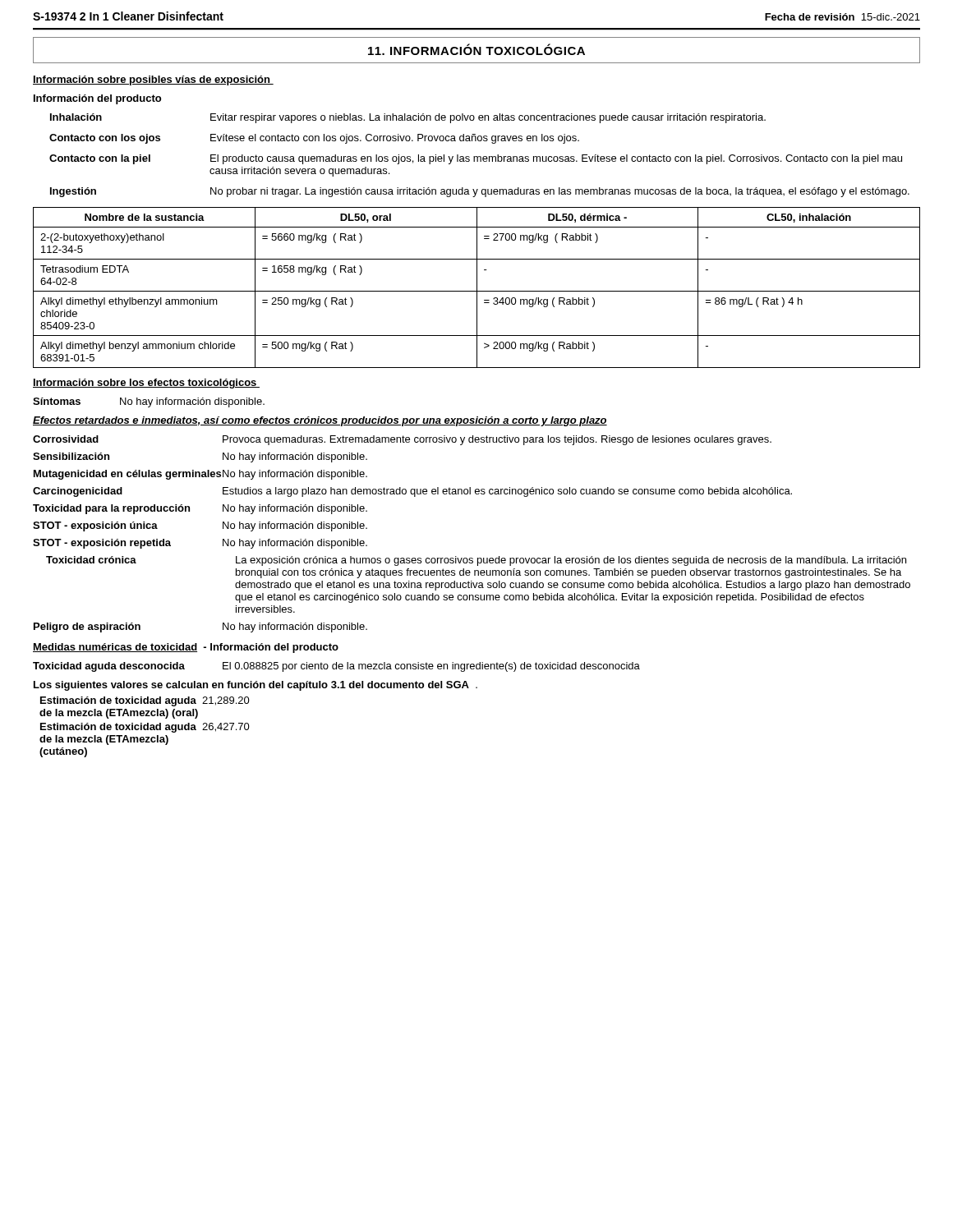Select the text block that says "Toxicidad aguda desconocida El 0.088825 por ciento"
This screenshot has width=953, height=1232.
[336, 666]
